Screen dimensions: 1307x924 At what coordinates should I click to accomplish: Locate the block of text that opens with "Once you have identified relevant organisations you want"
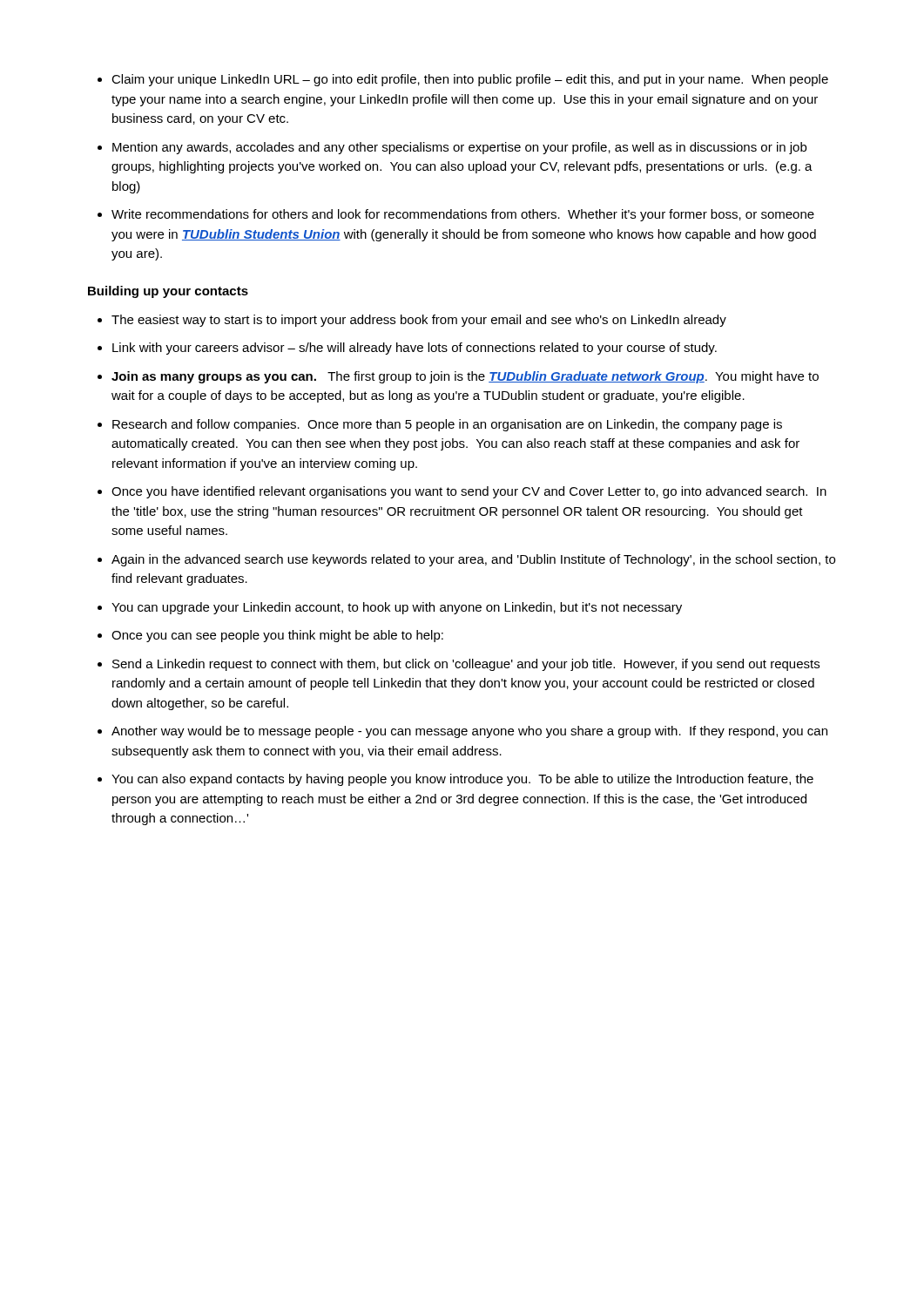(474, 511)
